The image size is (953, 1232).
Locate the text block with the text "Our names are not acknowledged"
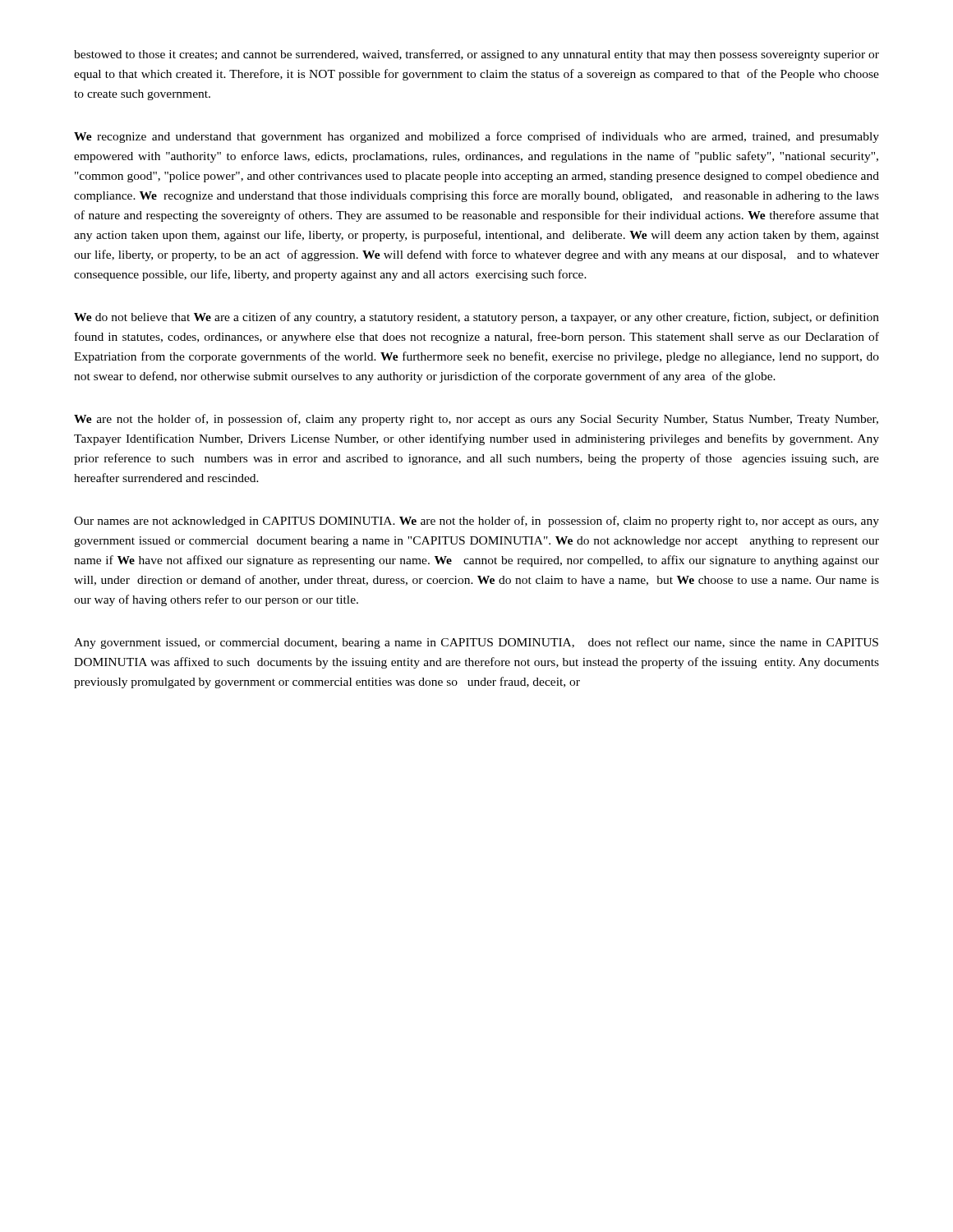pyautogui.click(x=476, y=560)
